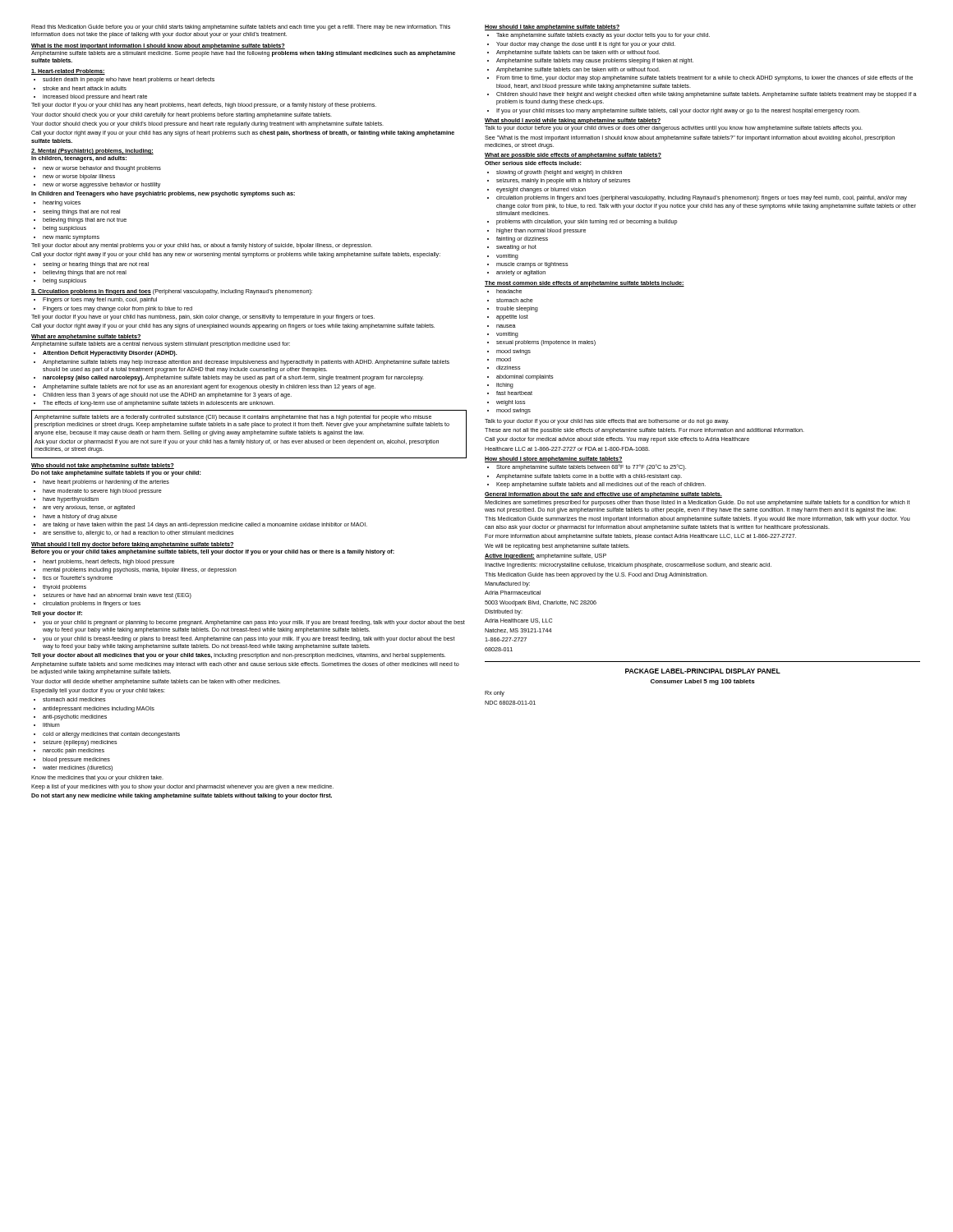Find the passage starting "are sensitive to,"
The width and height of the screenshot is (953, 1232).
255,533
